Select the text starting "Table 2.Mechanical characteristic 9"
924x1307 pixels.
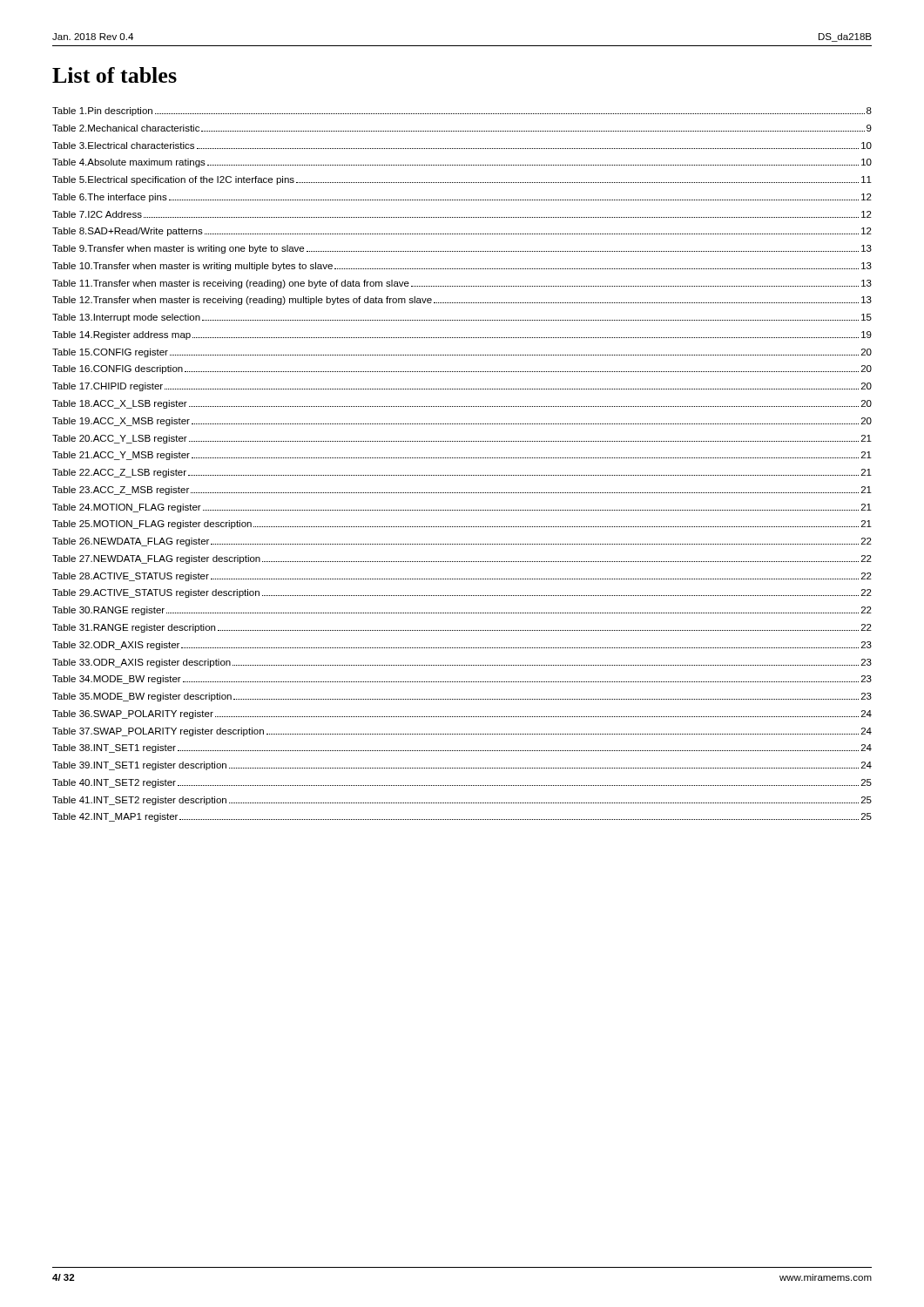click(x=462, y=129)
